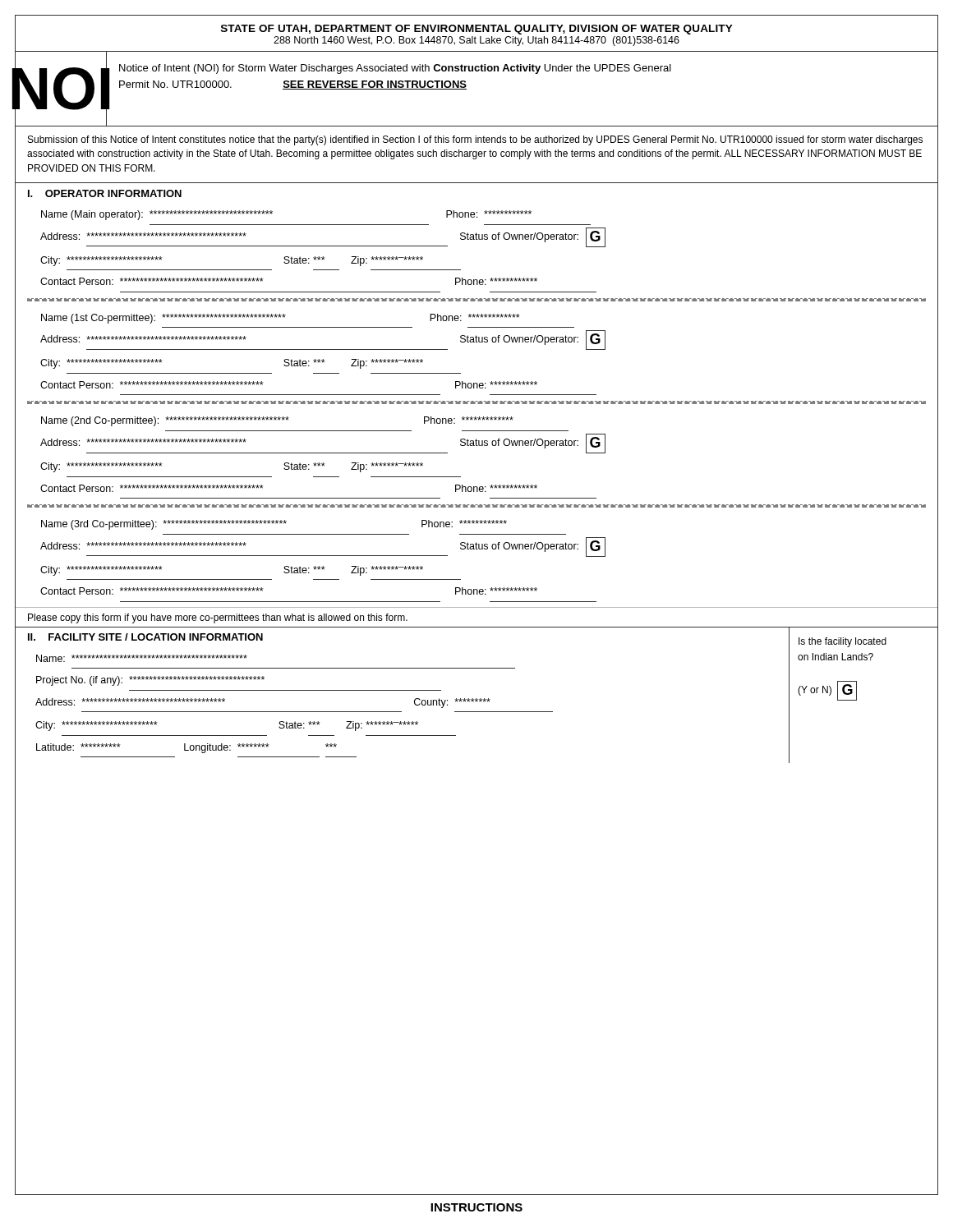The image size is (953, 1232).
Task: Navigate to the block starting "Notice of Intent (NOI)"
Action: [395, 76]
